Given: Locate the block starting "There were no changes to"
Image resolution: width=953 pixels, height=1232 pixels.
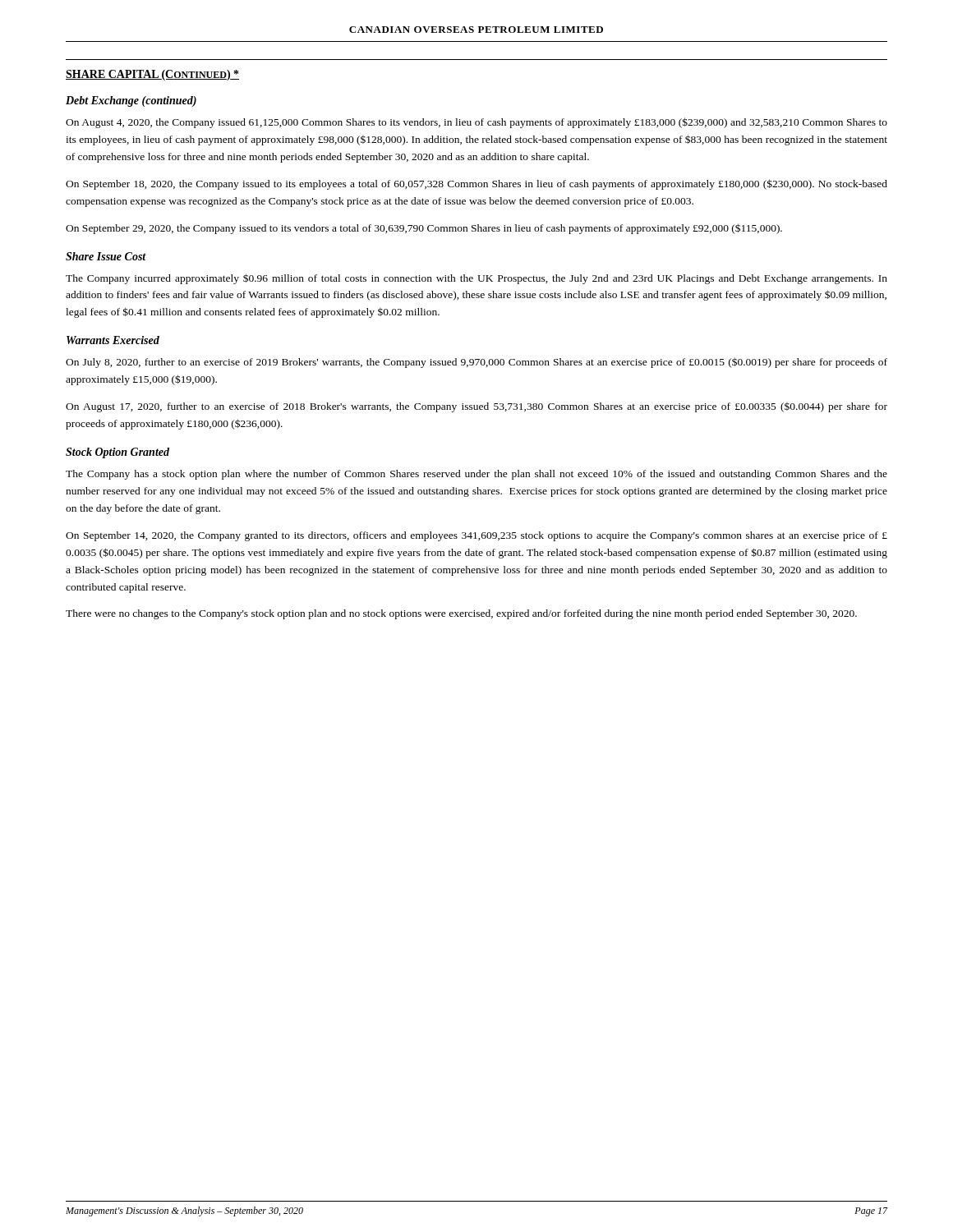Looking at the screenshot, I should click(x=462, y=614).
